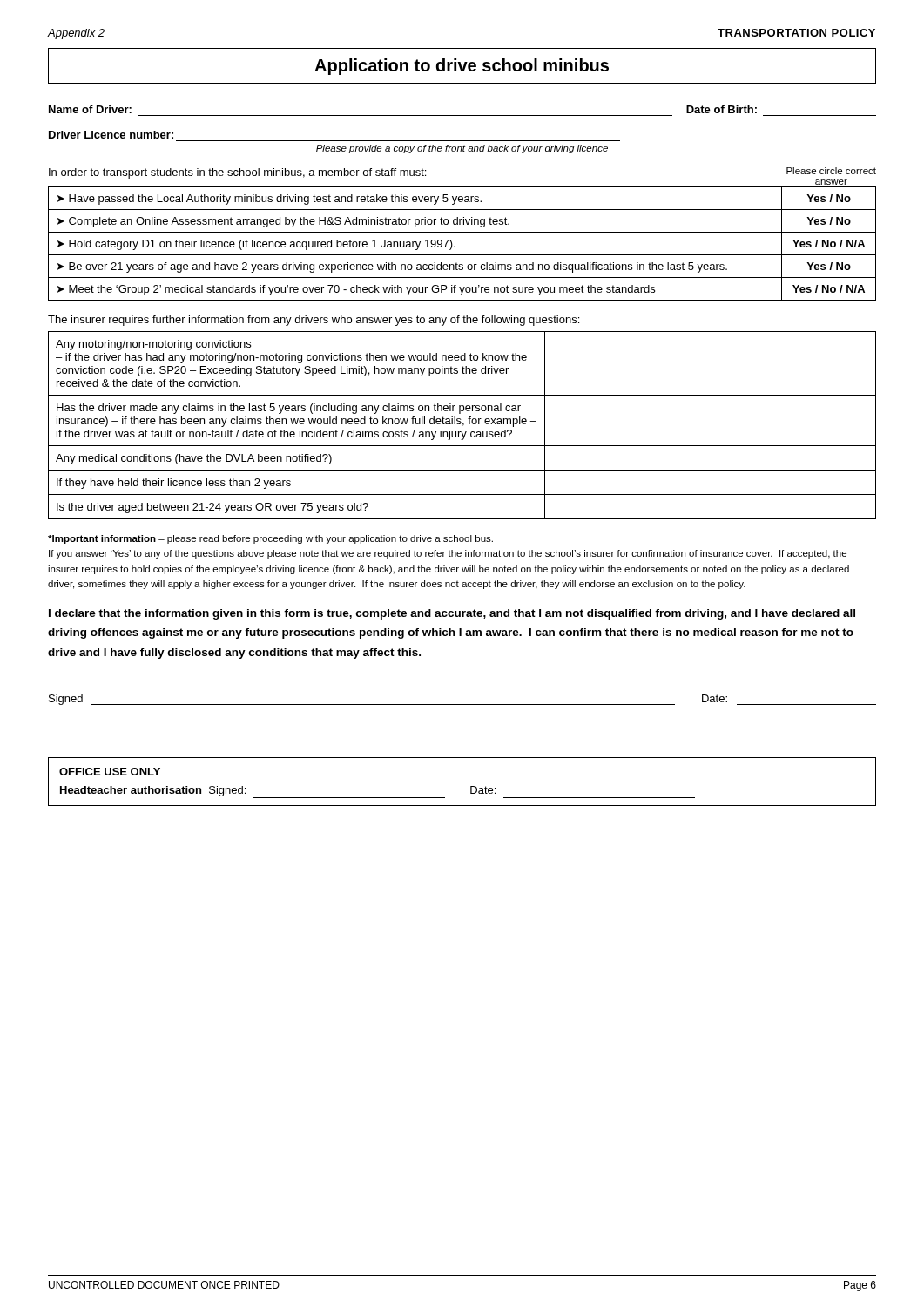Click on the footnote containing "Important information –"

click(x=449, y=561)
